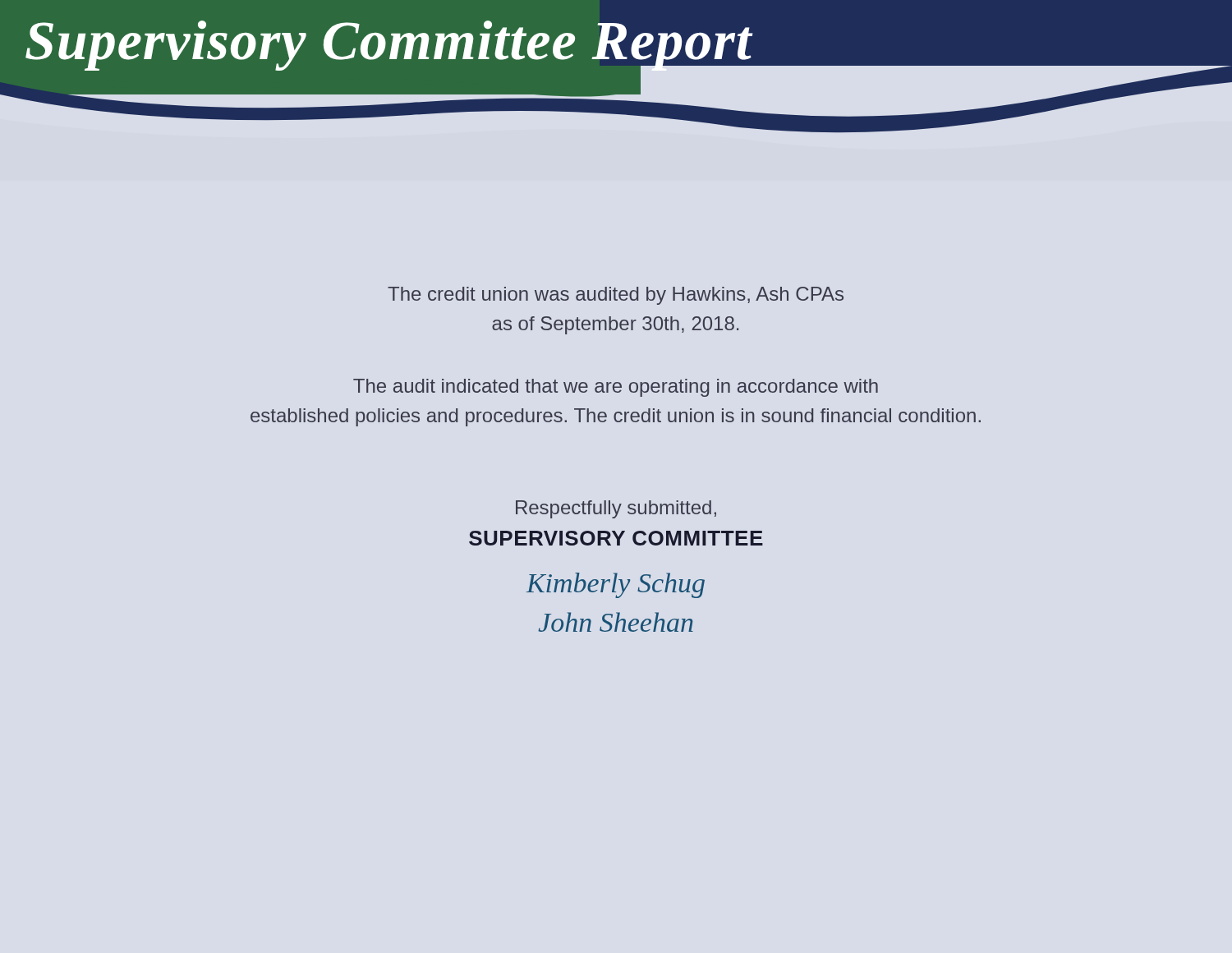Locate the region starting "The credit union"
1232x953 pixels.
[616, 309]
